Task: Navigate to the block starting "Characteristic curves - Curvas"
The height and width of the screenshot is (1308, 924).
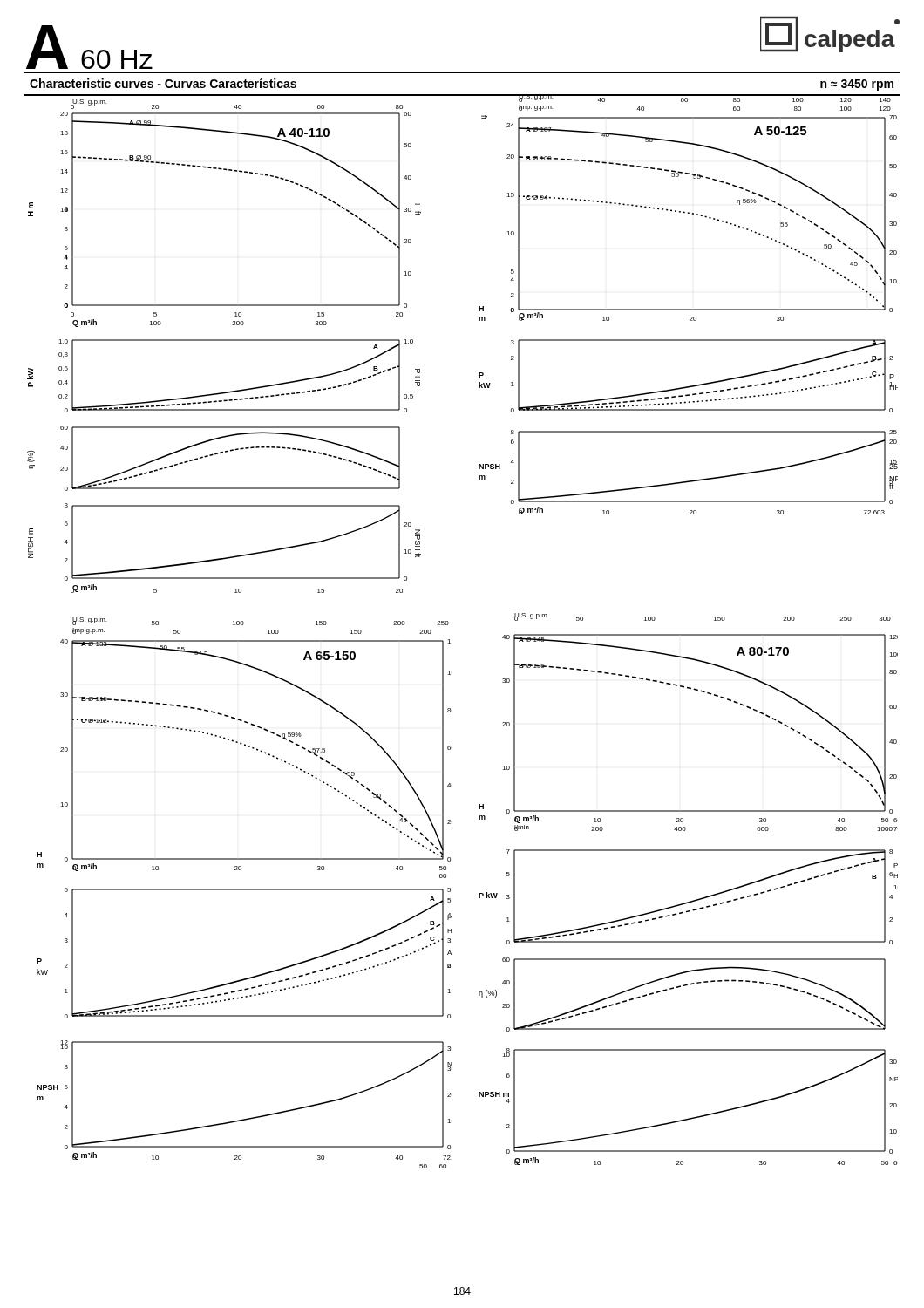Action: click(462, 84)
